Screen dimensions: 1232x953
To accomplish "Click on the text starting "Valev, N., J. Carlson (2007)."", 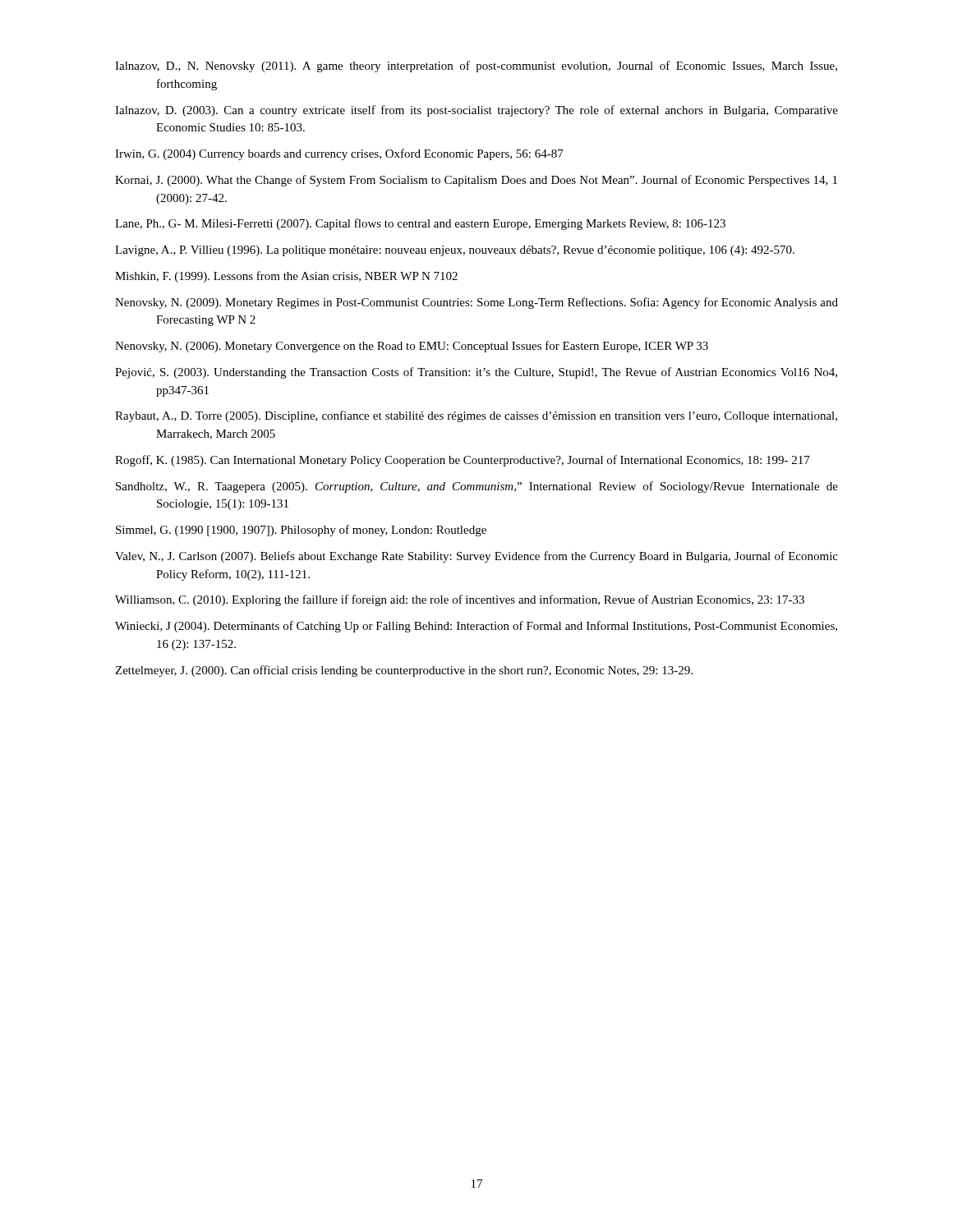I will coord(476,565).
